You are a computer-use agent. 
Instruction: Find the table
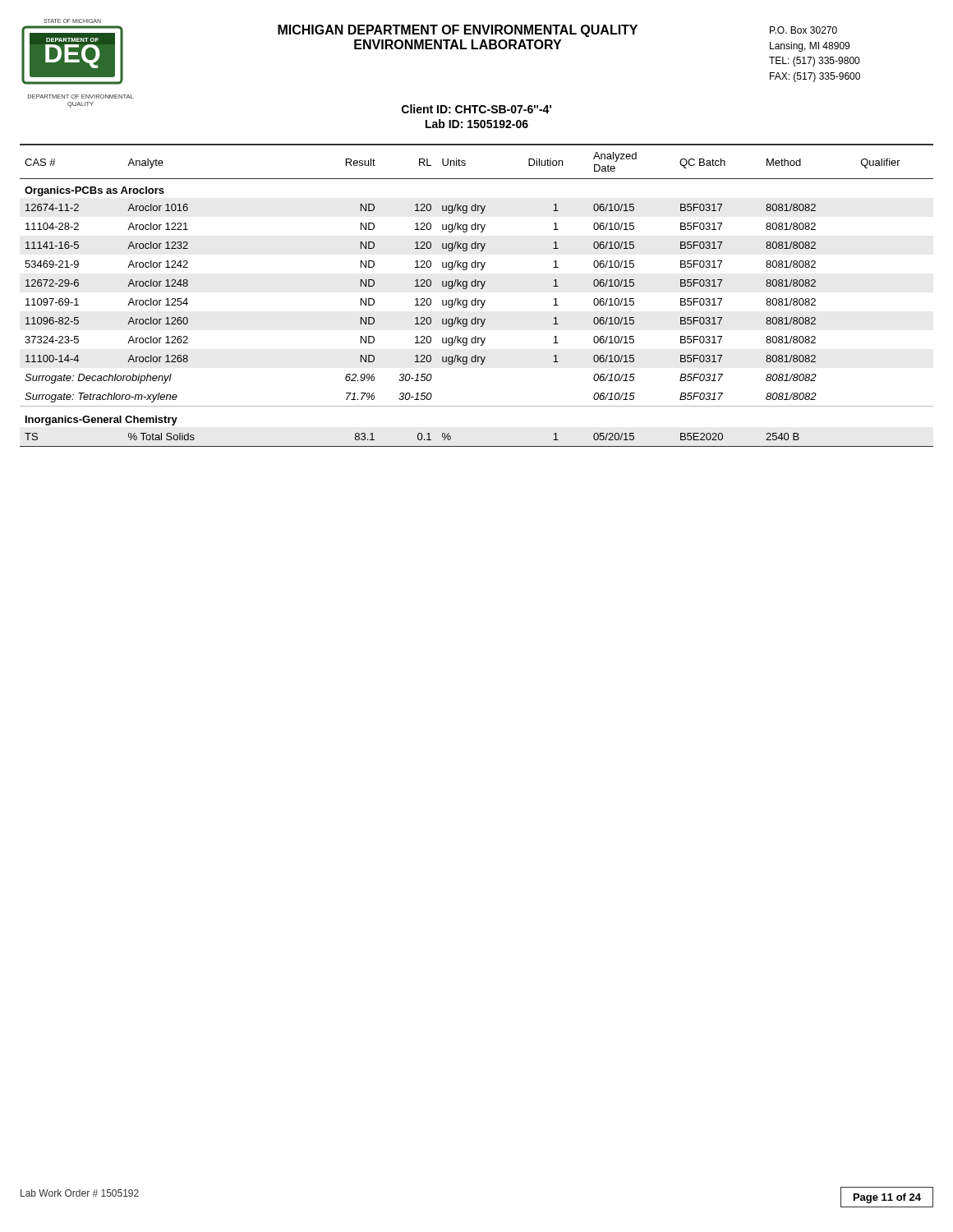(476, 295)
